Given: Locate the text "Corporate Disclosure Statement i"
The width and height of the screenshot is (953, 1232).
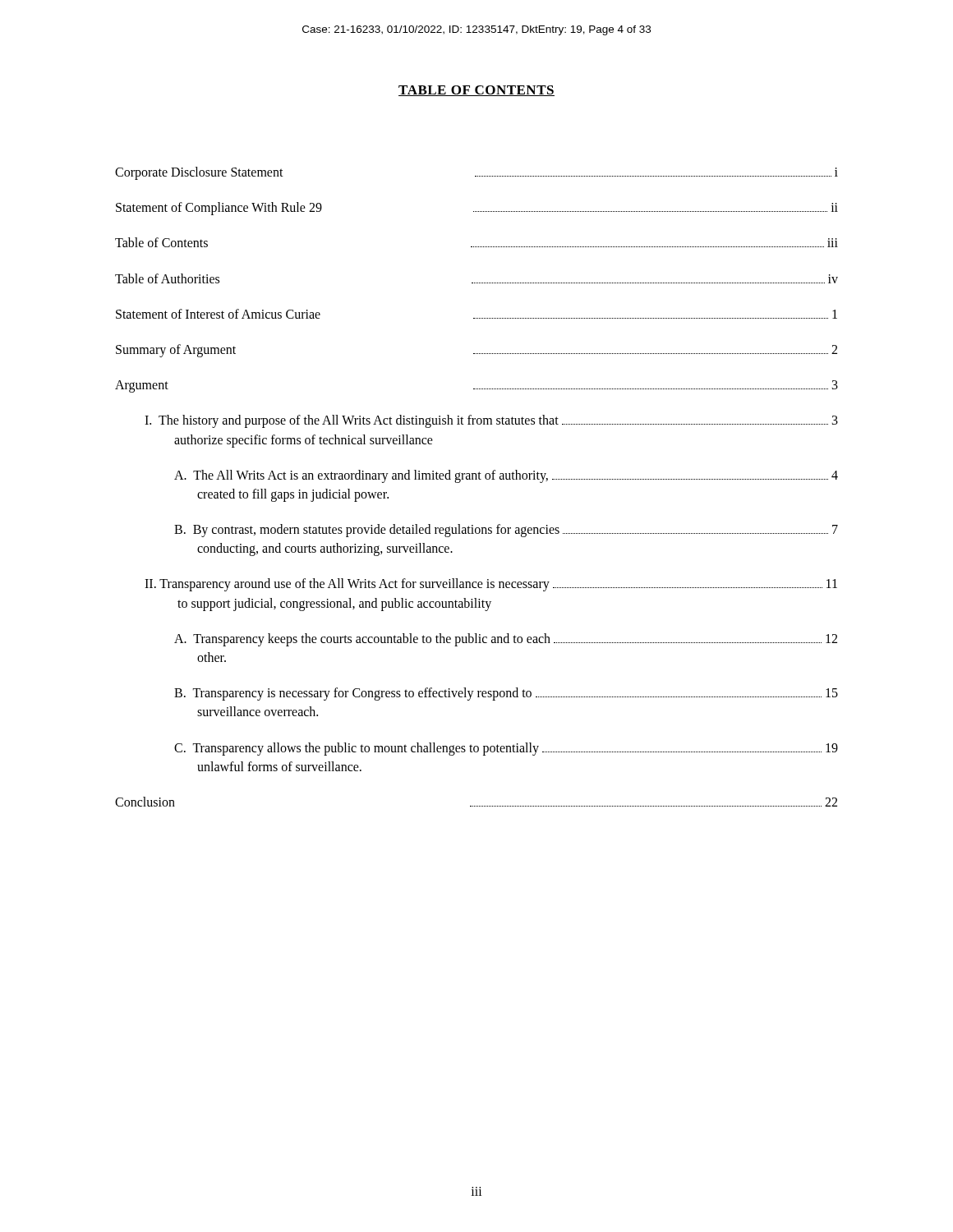Looking at the screenshot, I should click(476, 172).
